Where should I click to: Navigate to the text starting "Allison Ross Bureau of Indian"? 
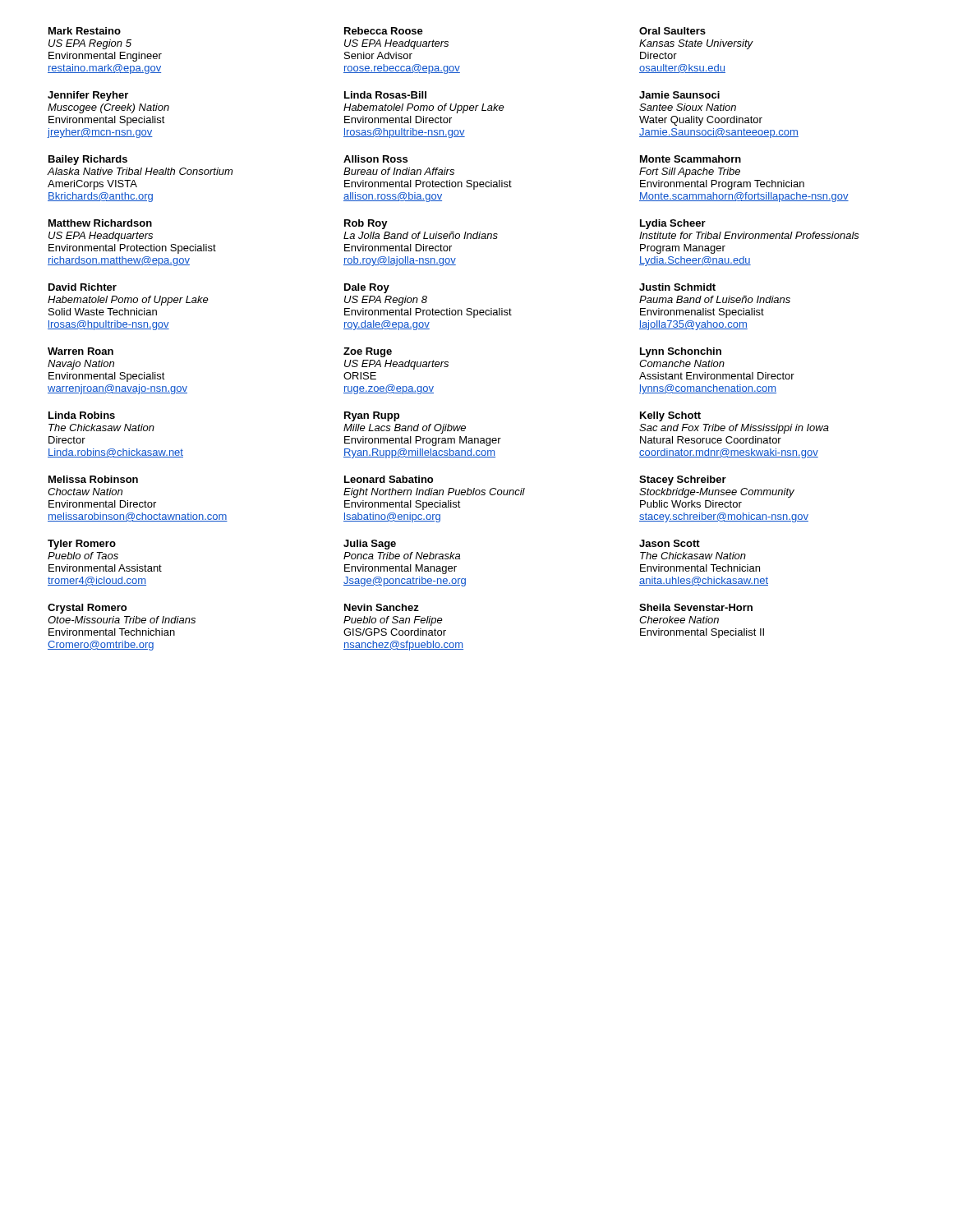476,177
